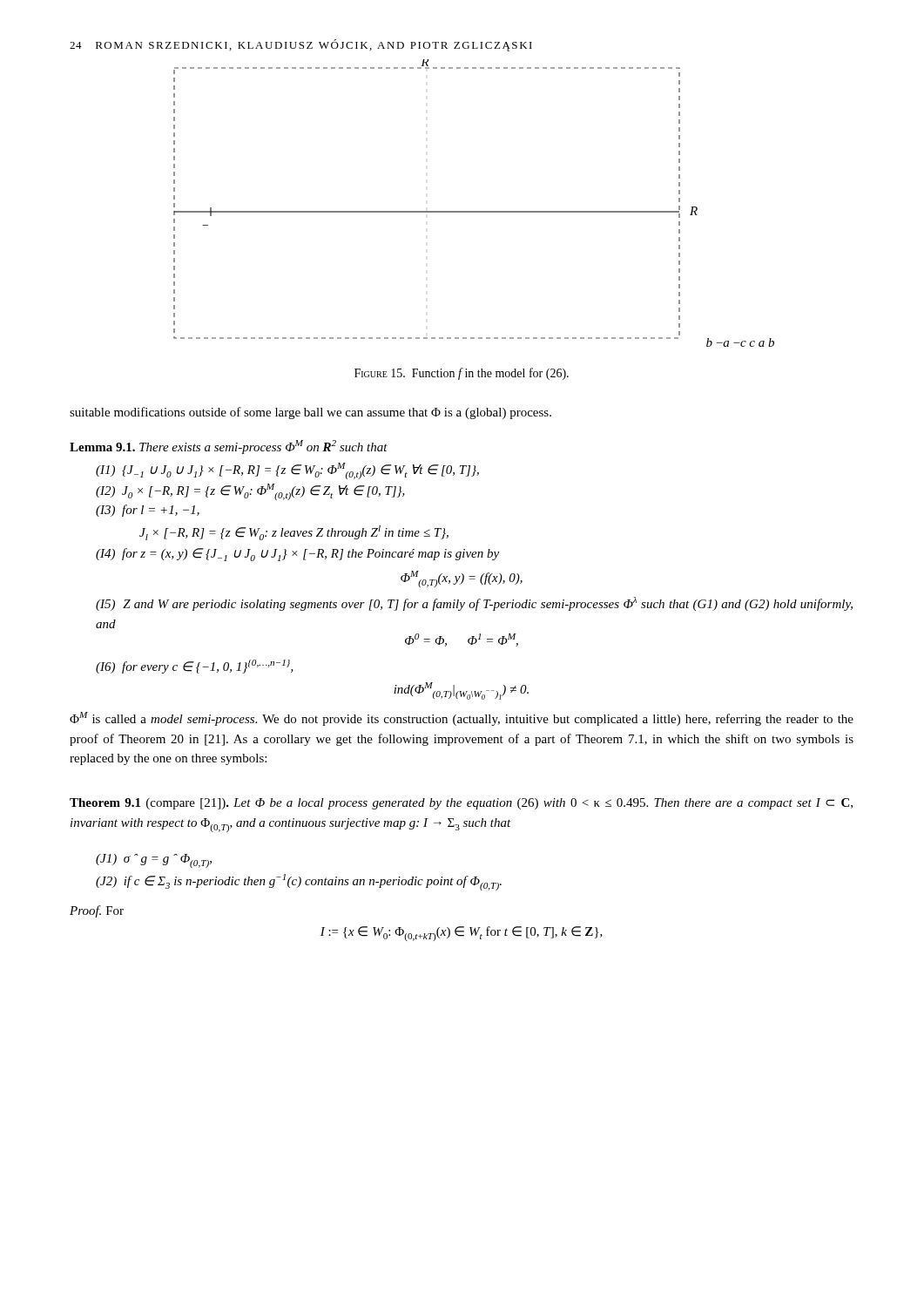Click the passage that begins "(I4) for z = (x, y) ∈"

[x=297, y=555]
